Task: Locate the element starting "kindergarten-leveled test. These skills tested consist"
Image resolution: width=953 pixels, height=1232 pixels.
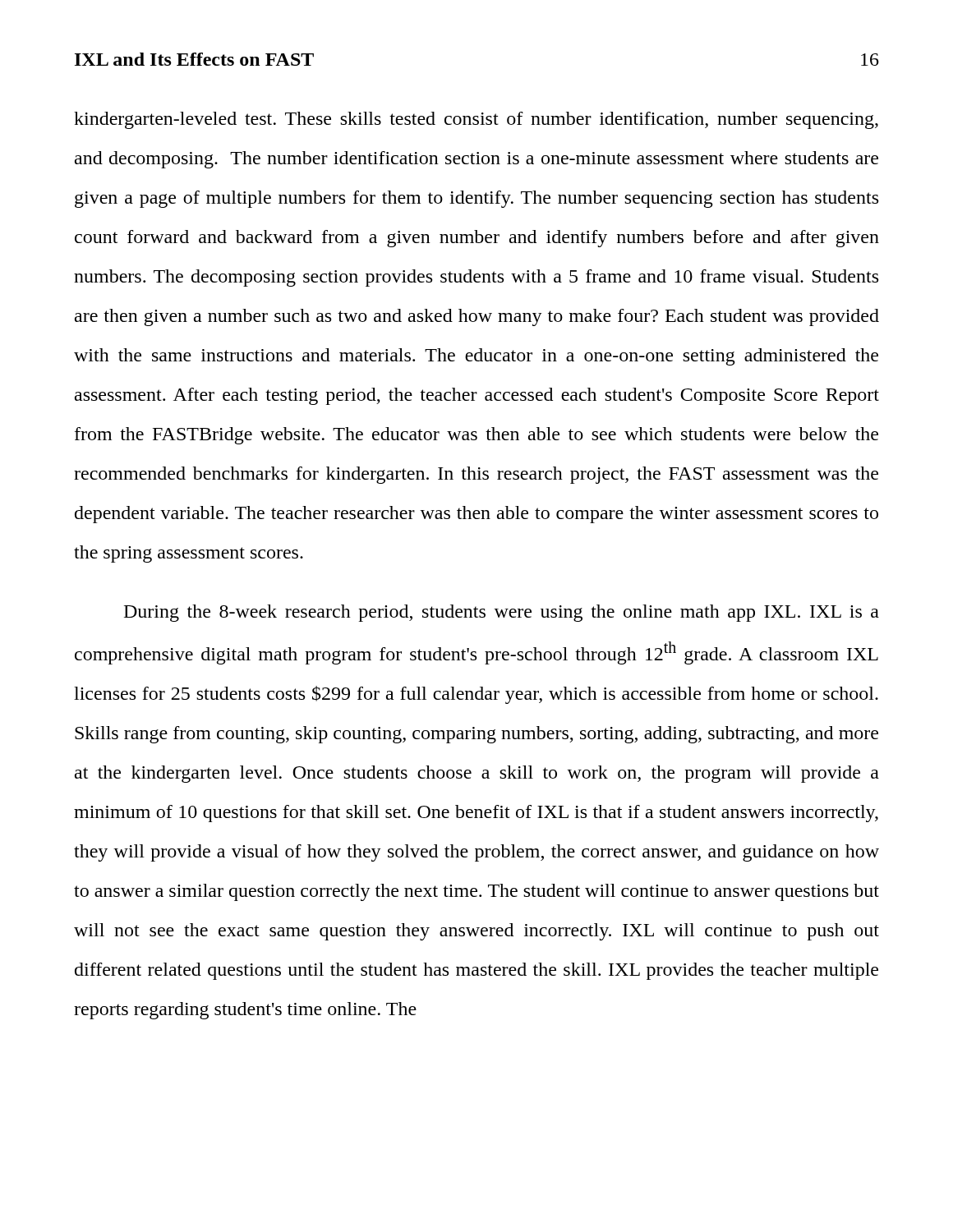Action: pyautogui.click(x=476, y=120)
